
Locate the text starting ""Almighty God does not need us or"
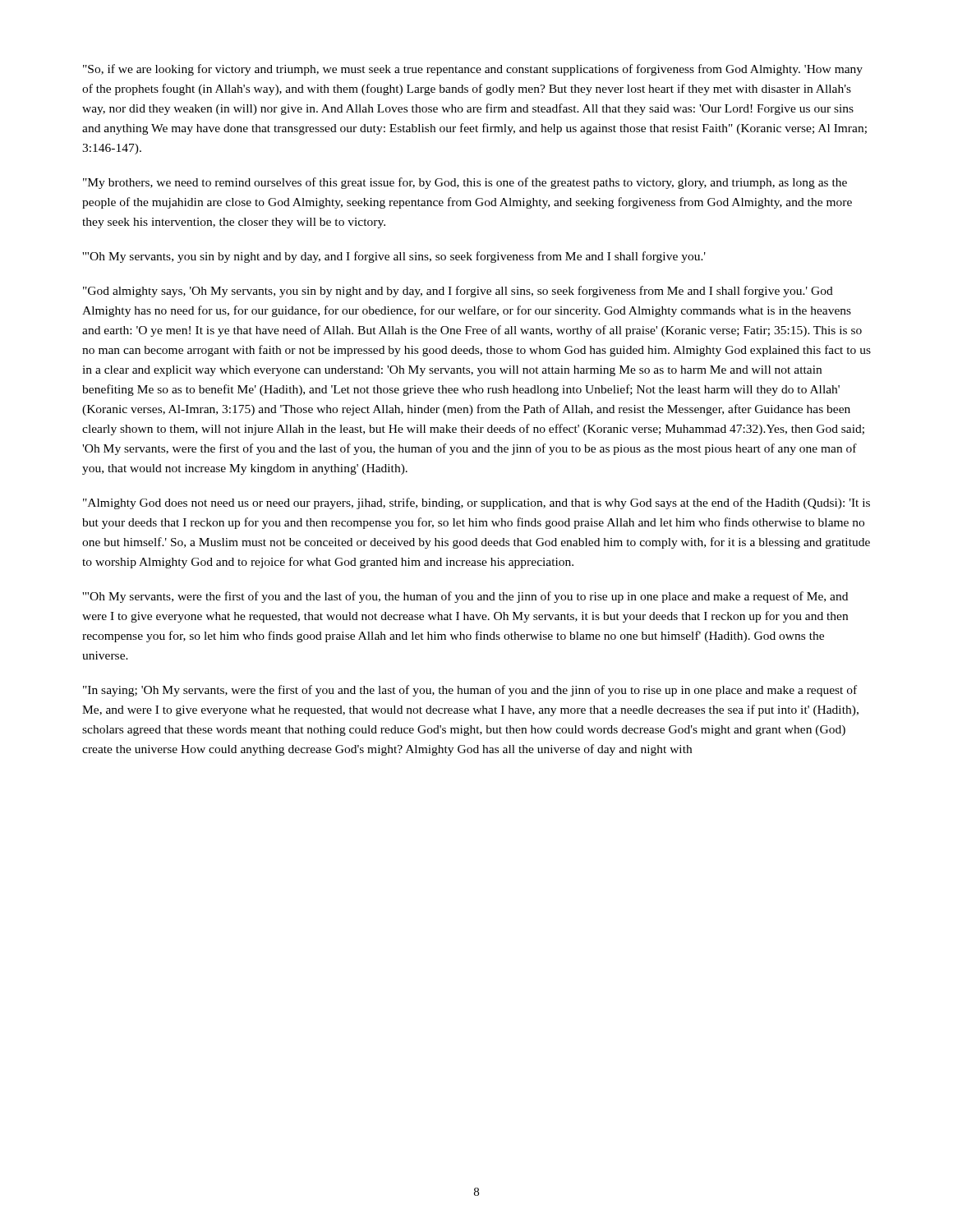[x=476, y=532]
